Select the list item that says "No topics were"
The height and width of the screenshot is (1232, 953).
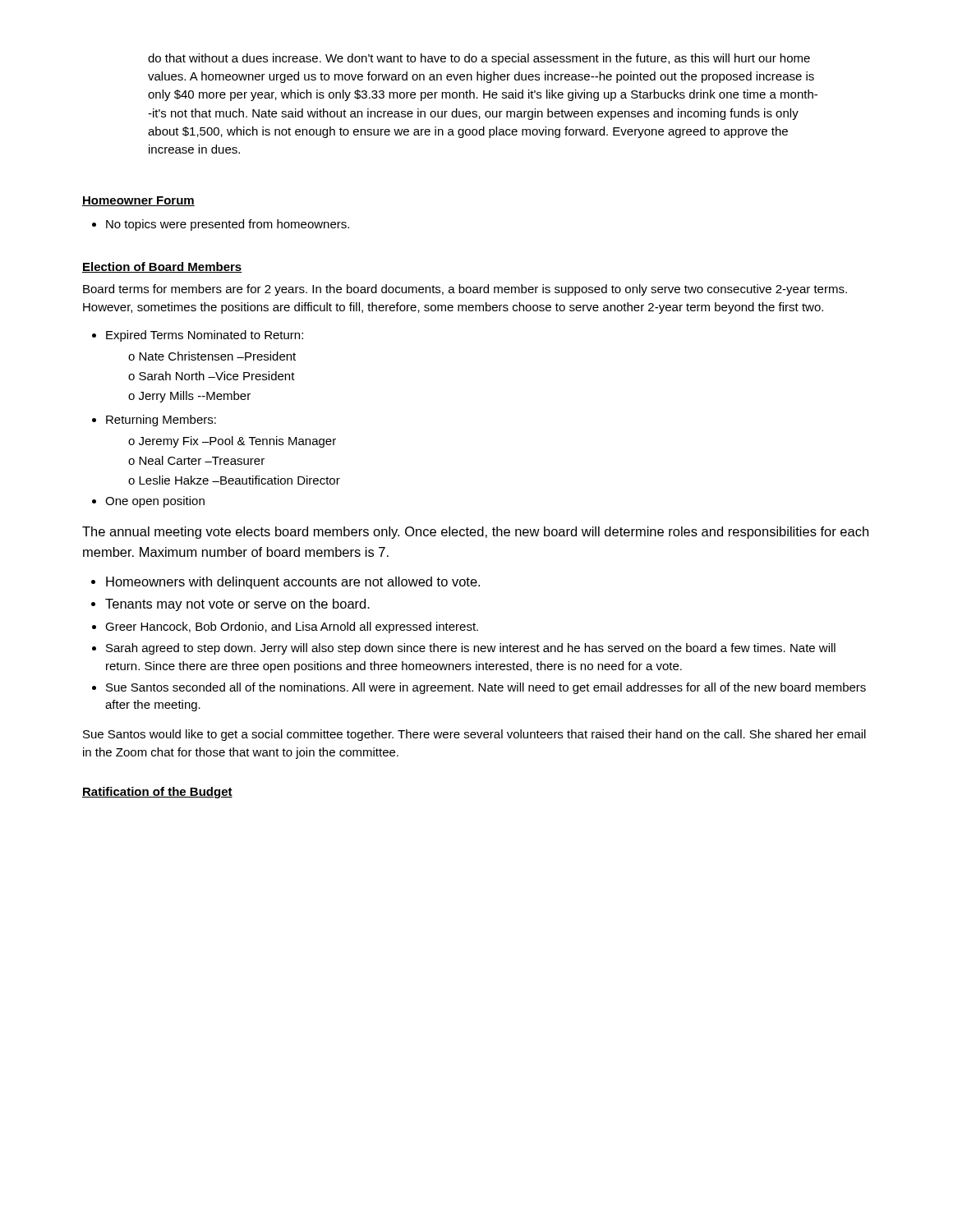(228, 224)
